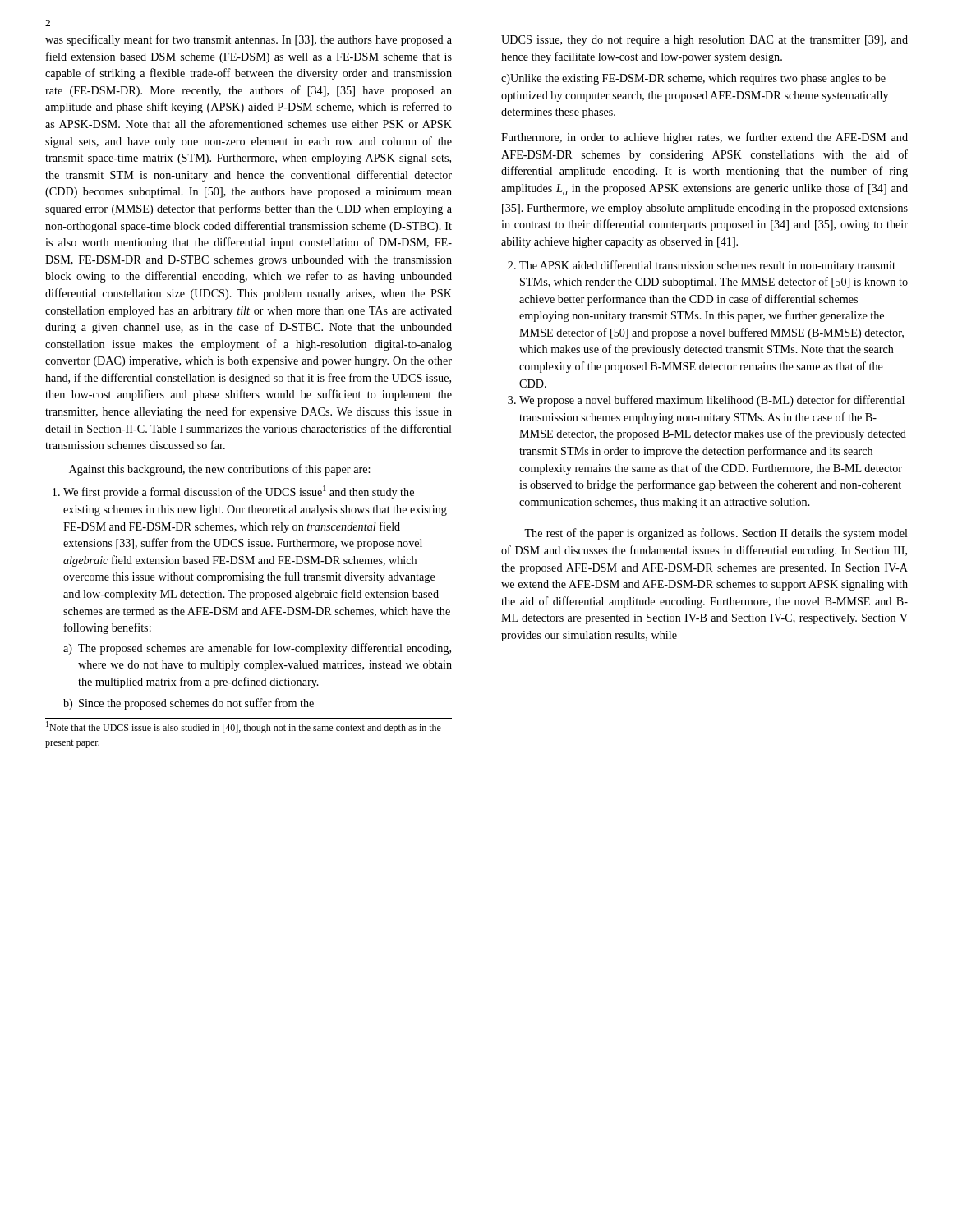Screen dimensions: 1232x953
Task: Where is the passage that starts "The rest of the paper"?
Action: [705, 584]
